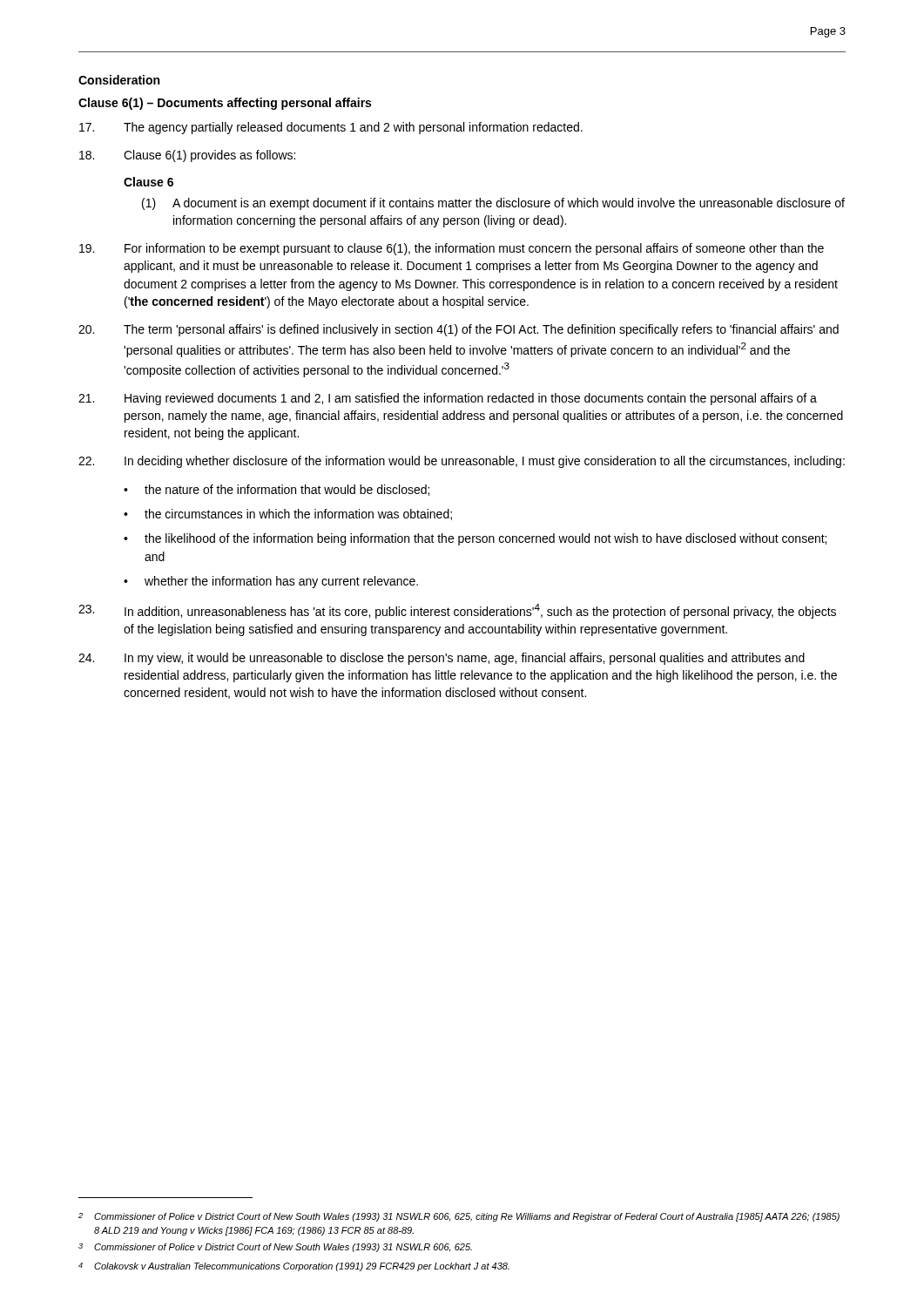Click on the text starting "The agency partially"
The height and width of the screenshot is (1307, 924).
462,127
